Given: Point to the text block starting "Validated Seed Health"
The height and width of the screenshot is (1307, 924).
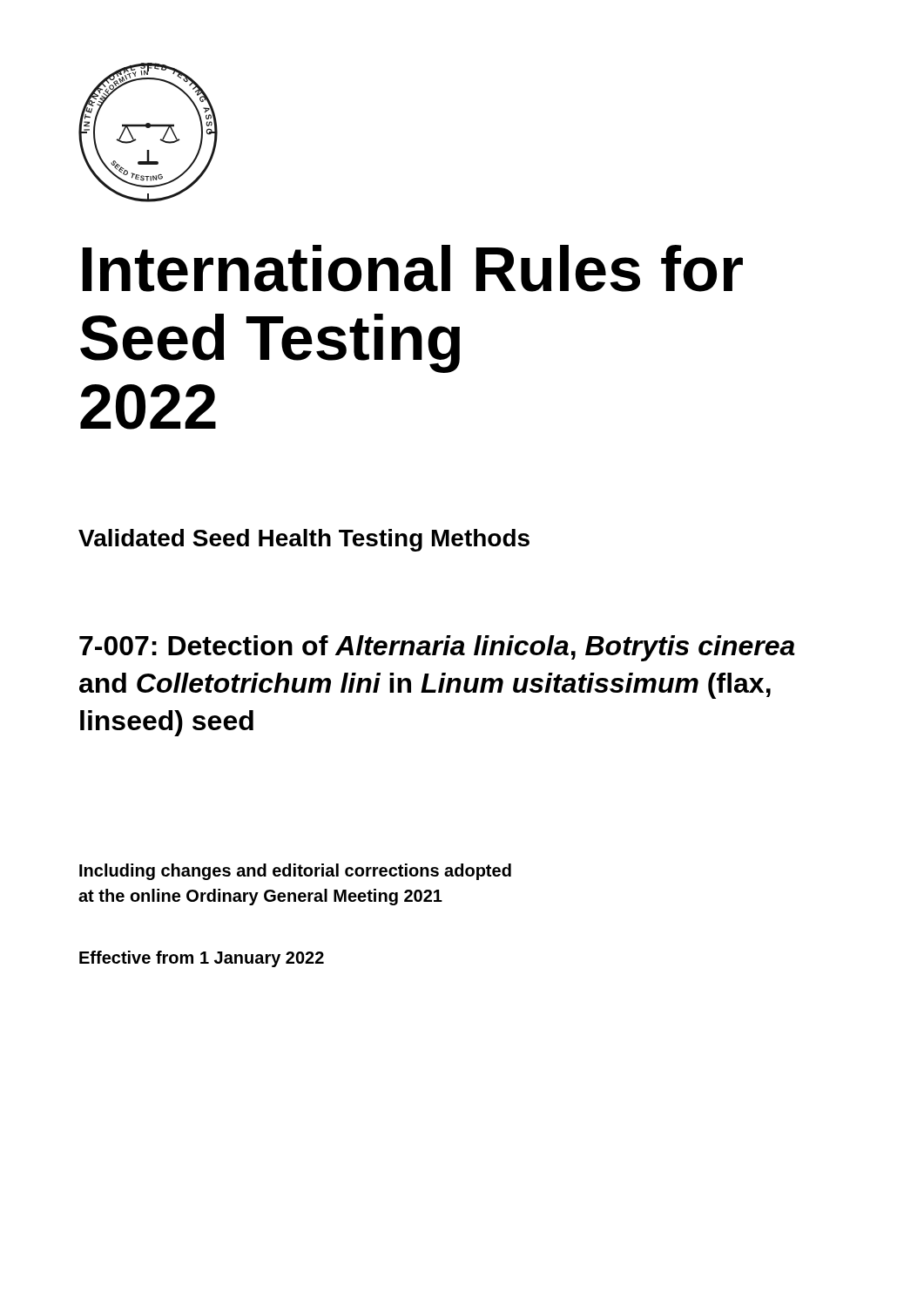Looking at the screenshot, I should tap(304, 538).
